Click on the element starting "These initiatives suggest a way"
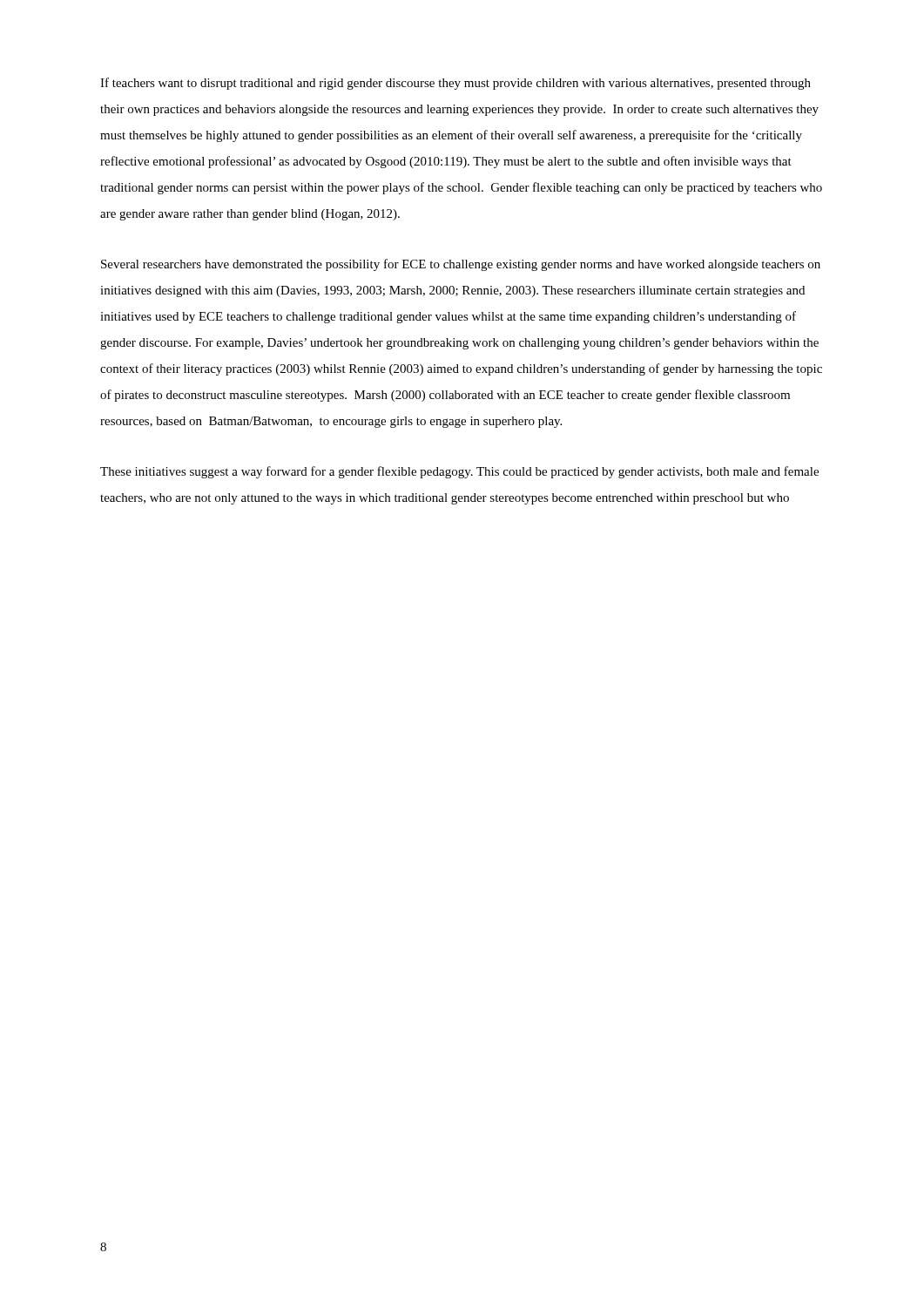The width and height of the screenshot is (924, 1307). click(x=460, y=484)
